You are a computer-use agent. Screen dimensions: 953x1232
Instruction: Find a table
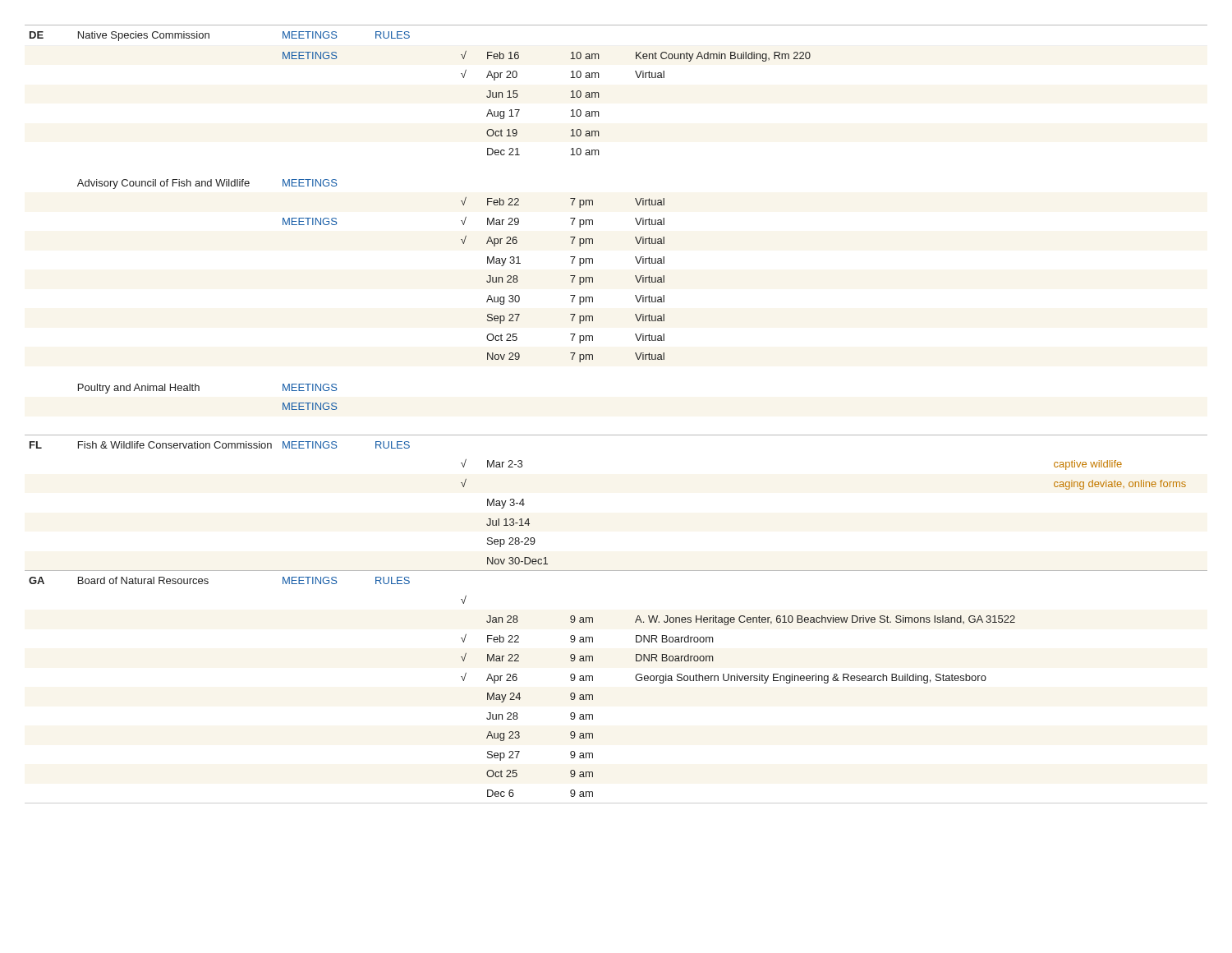tap(616, 414)
